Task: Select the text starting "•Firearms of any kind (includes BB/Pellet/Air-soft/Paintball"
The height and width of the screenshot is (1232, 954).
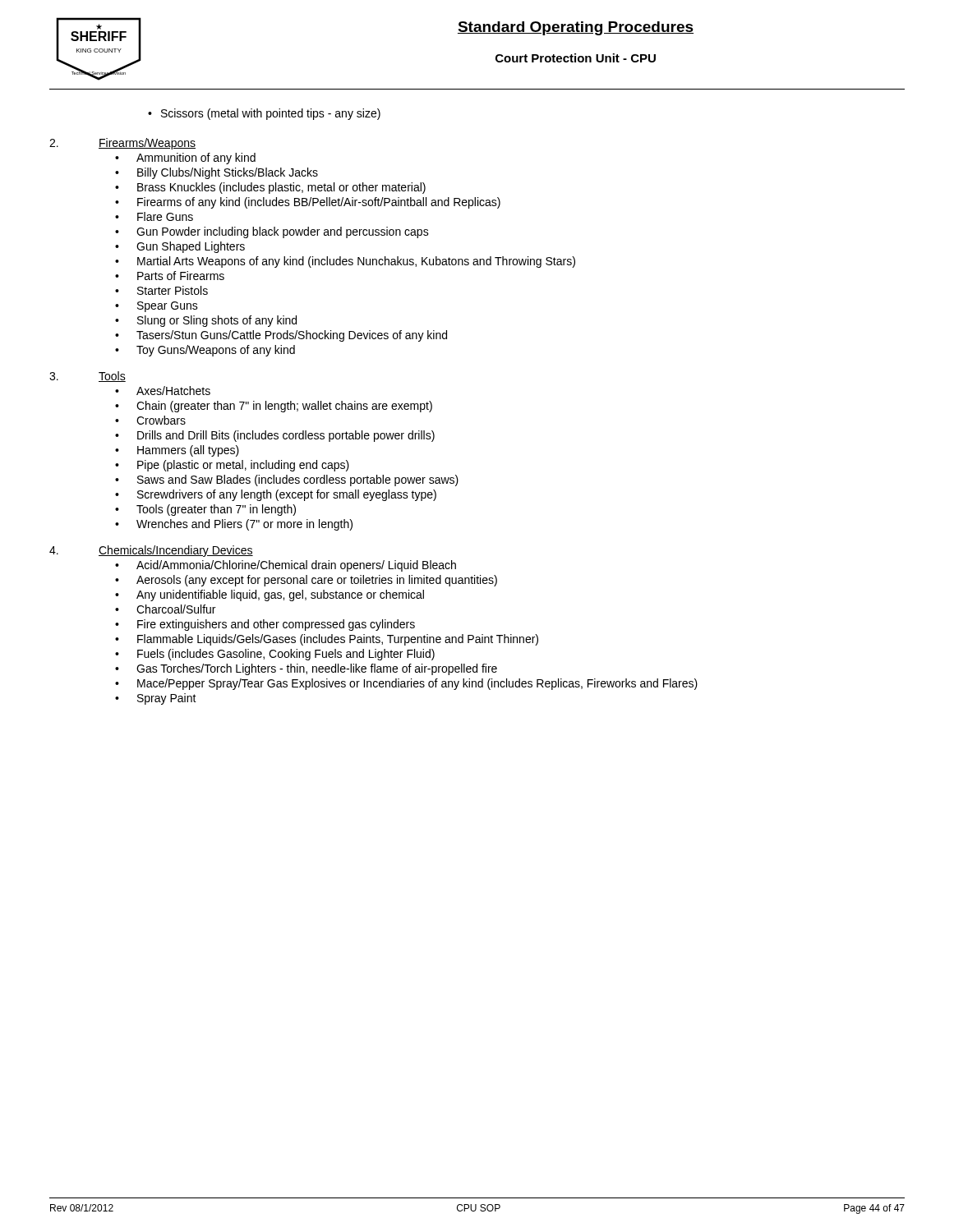Action: pyautogui.click(x=308, y=202)
